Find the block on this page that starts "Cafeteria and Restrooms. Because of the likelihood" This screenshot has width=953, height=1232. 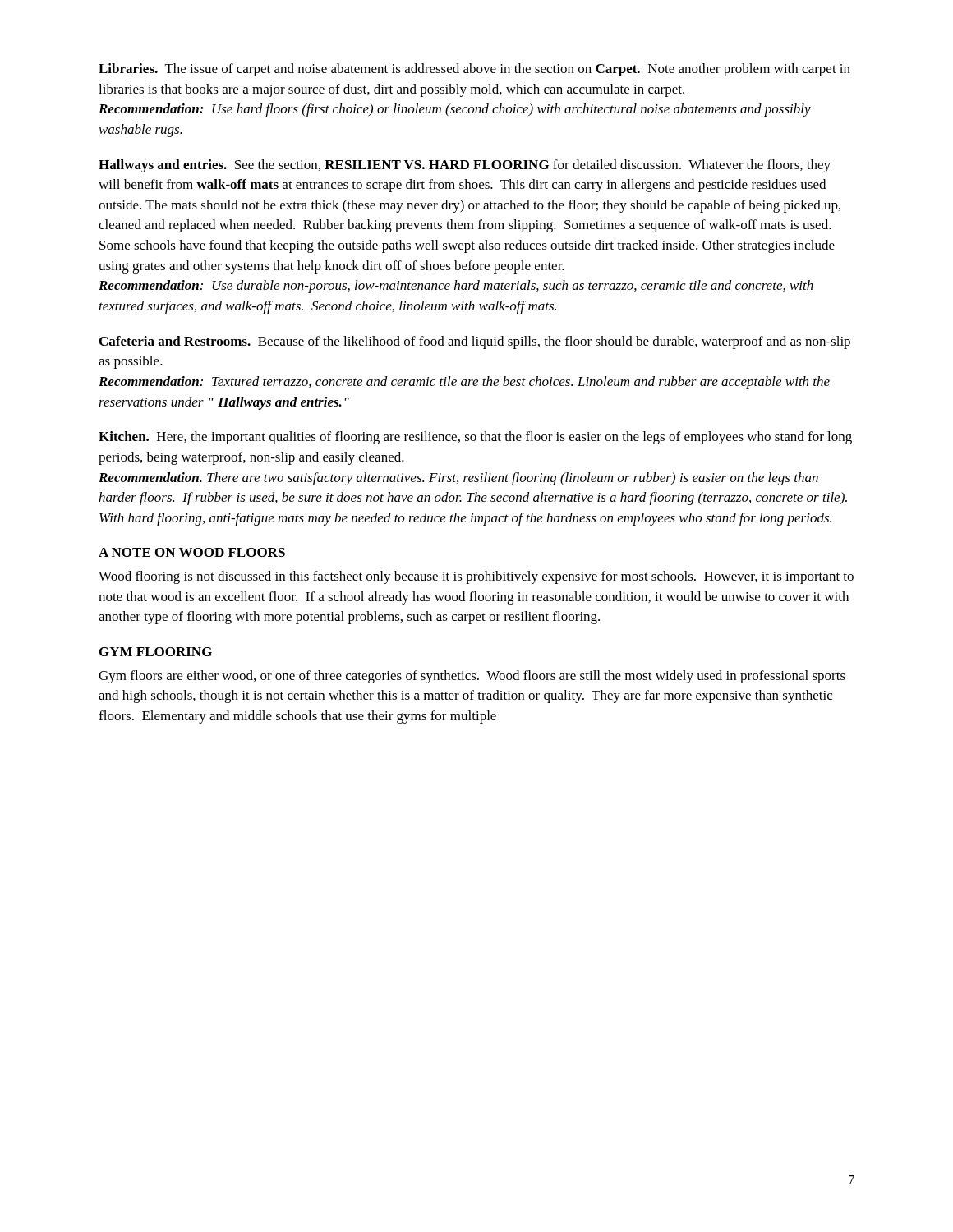[476, 372]
